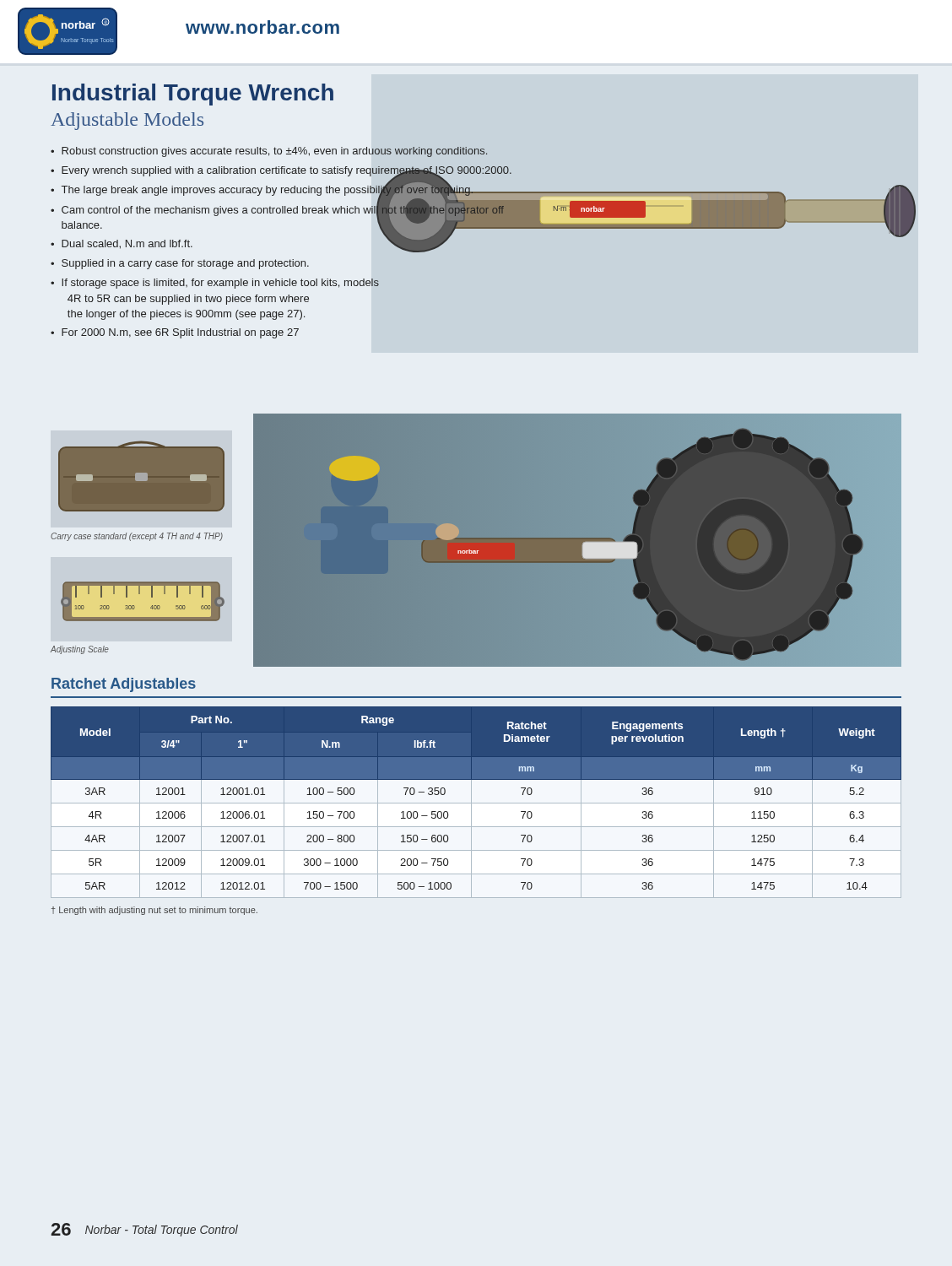Click on the text starting "• Cam control of the mechanism gives"
The image size is (952, 1266).
[295, 218]
